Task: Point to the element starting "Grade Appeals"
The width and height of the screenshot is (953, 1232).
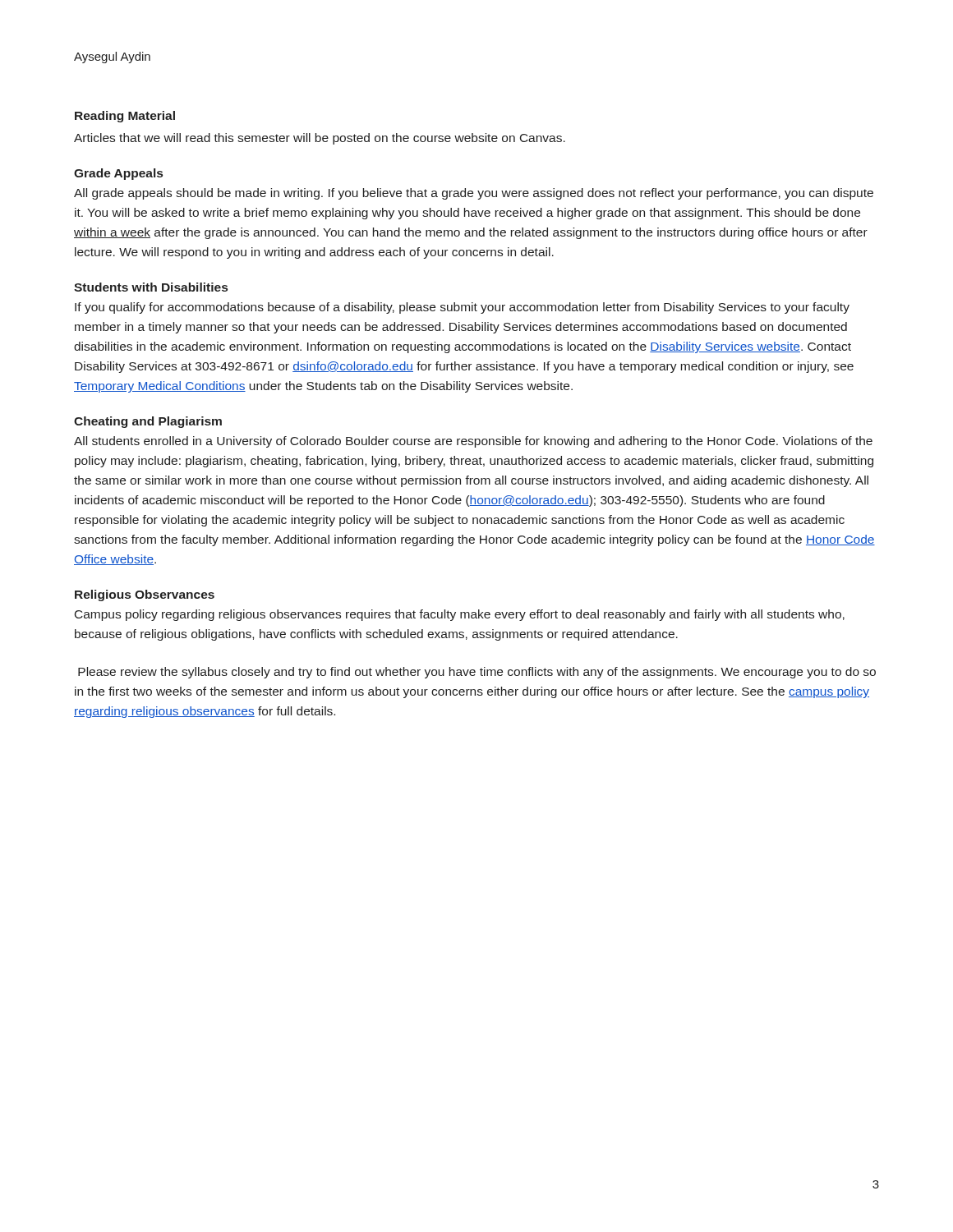Action: click(x=119, y=173)
